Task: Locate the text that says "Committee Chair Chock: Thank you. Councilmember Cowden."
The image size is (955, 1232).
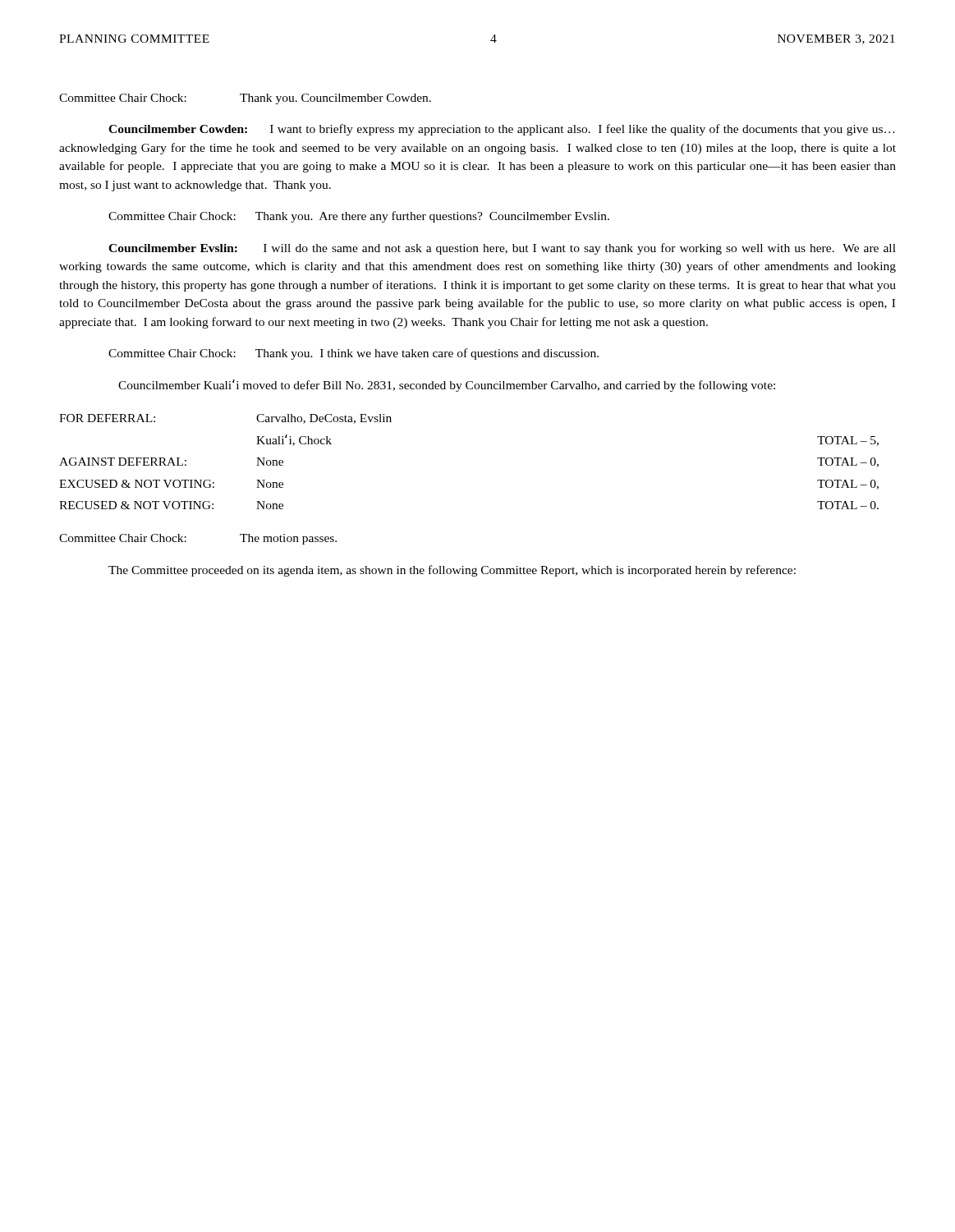Action: (x=245, y=99)
